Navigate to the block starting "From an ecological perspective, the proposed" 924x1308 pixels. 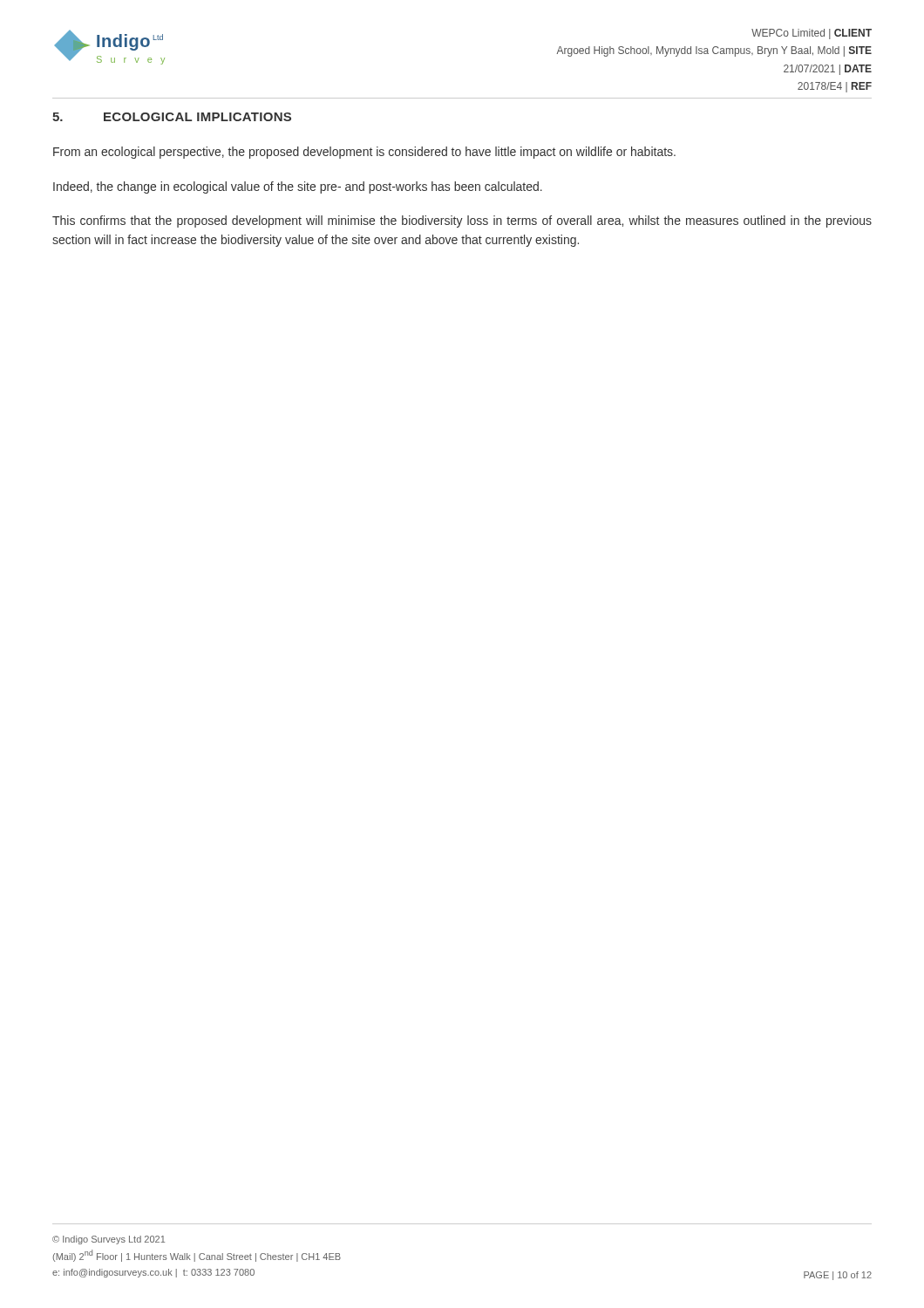click(x=364, y=152)
